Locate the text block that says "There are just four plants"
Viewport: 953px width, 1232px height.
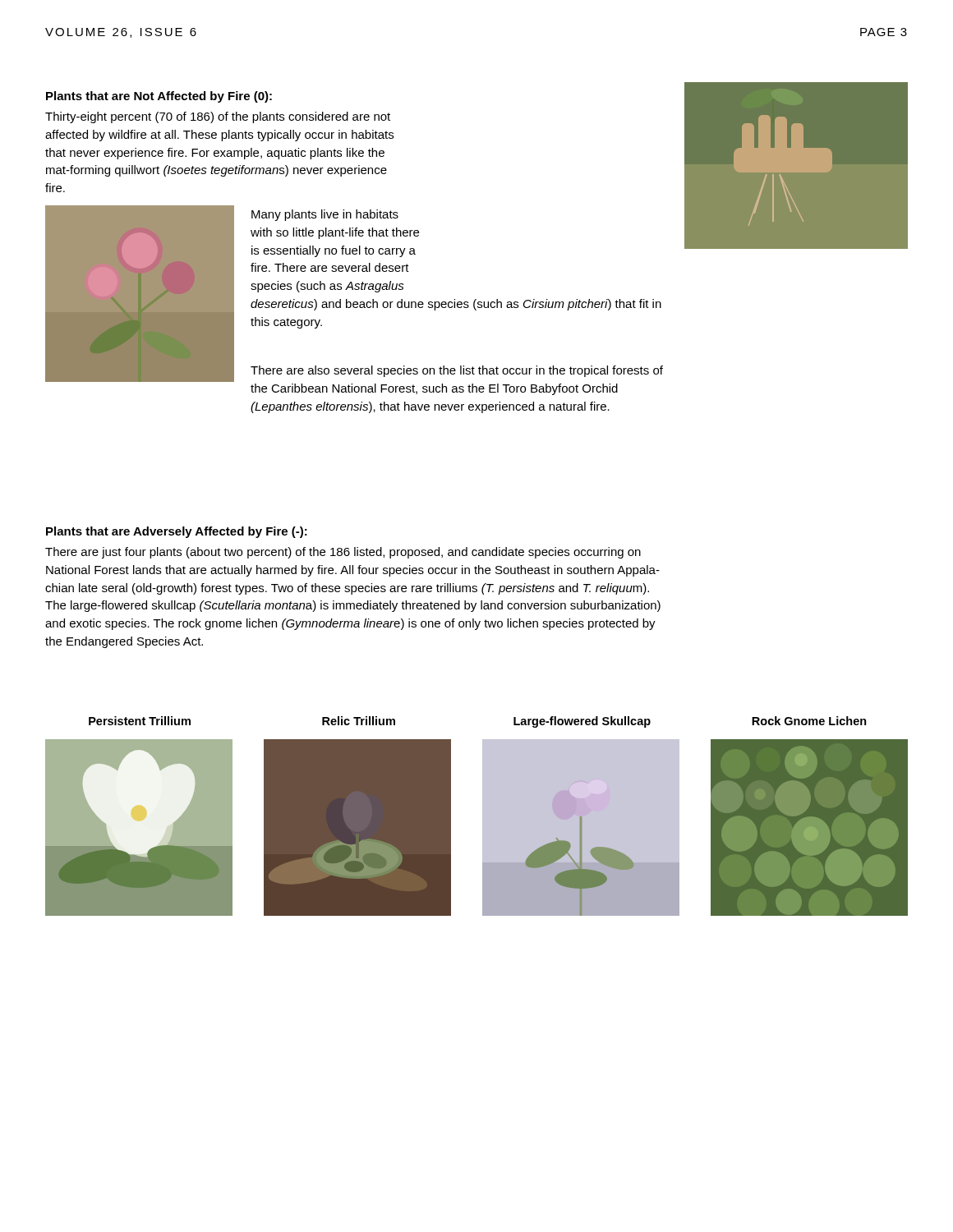(x=353, y=596)
